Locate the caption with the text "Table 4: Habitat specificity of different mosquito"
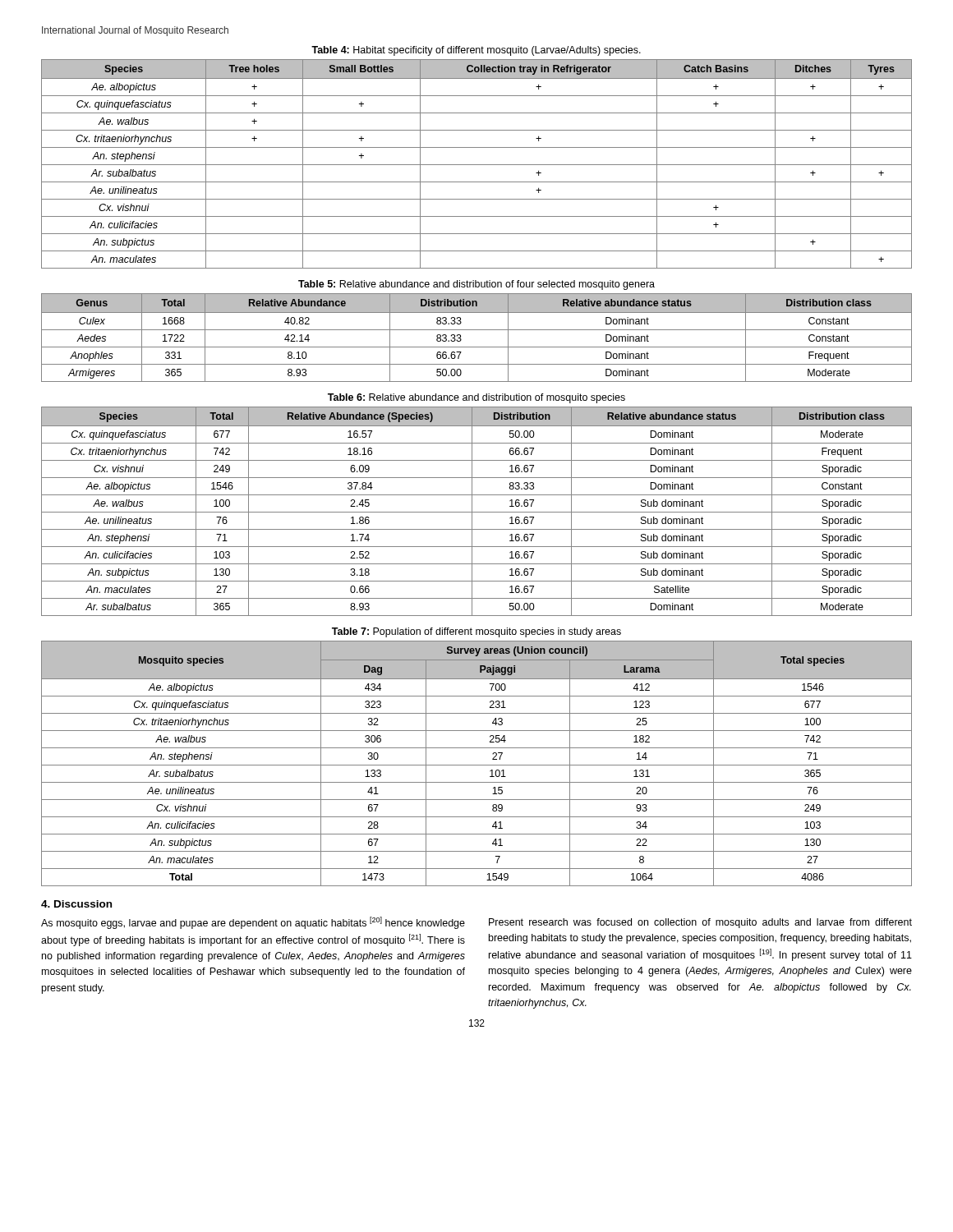Screen dimensions: 1232x953 (476, 50)
